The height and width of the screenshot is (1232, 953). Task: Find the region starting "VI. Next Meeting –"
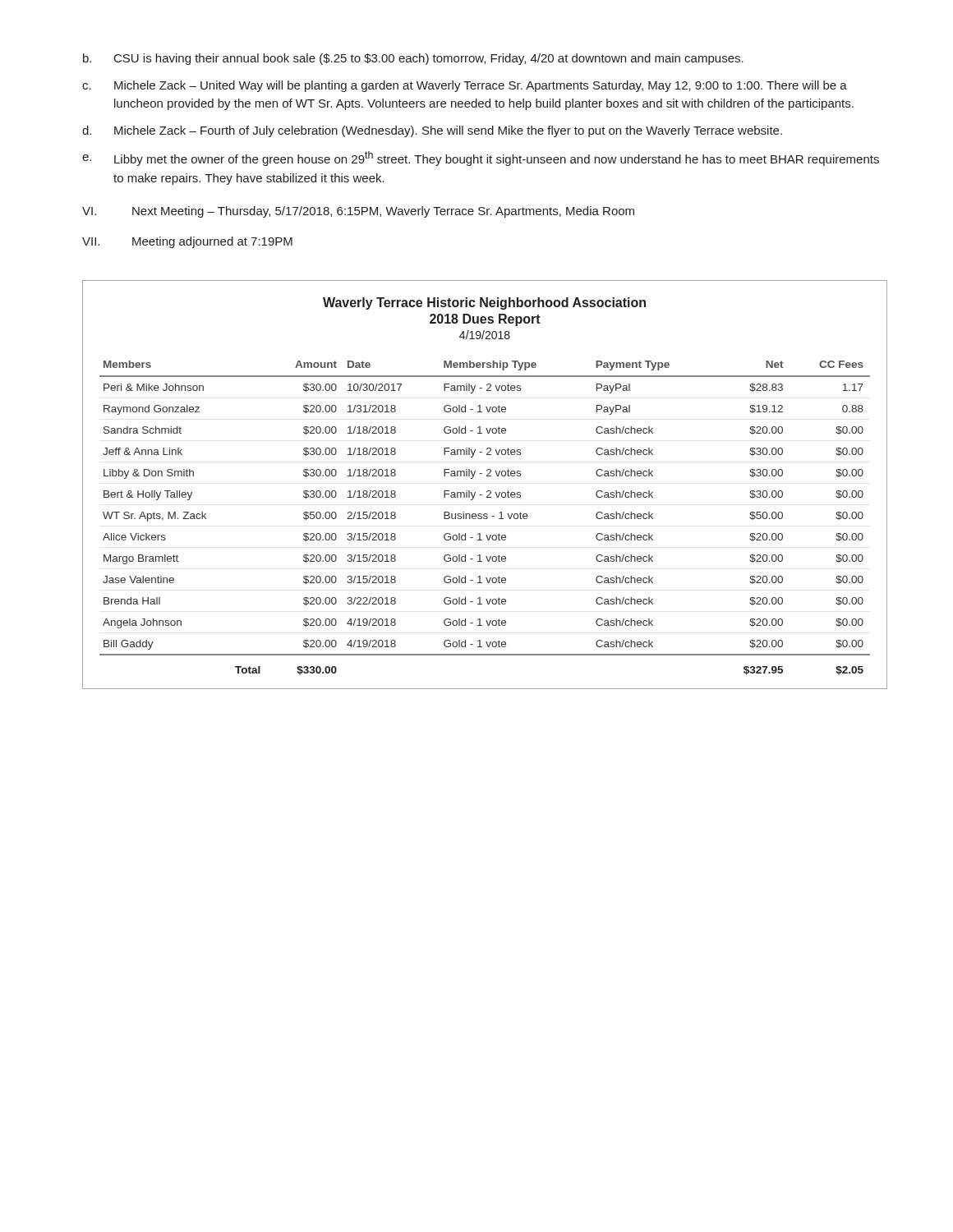tap(485, 211)
